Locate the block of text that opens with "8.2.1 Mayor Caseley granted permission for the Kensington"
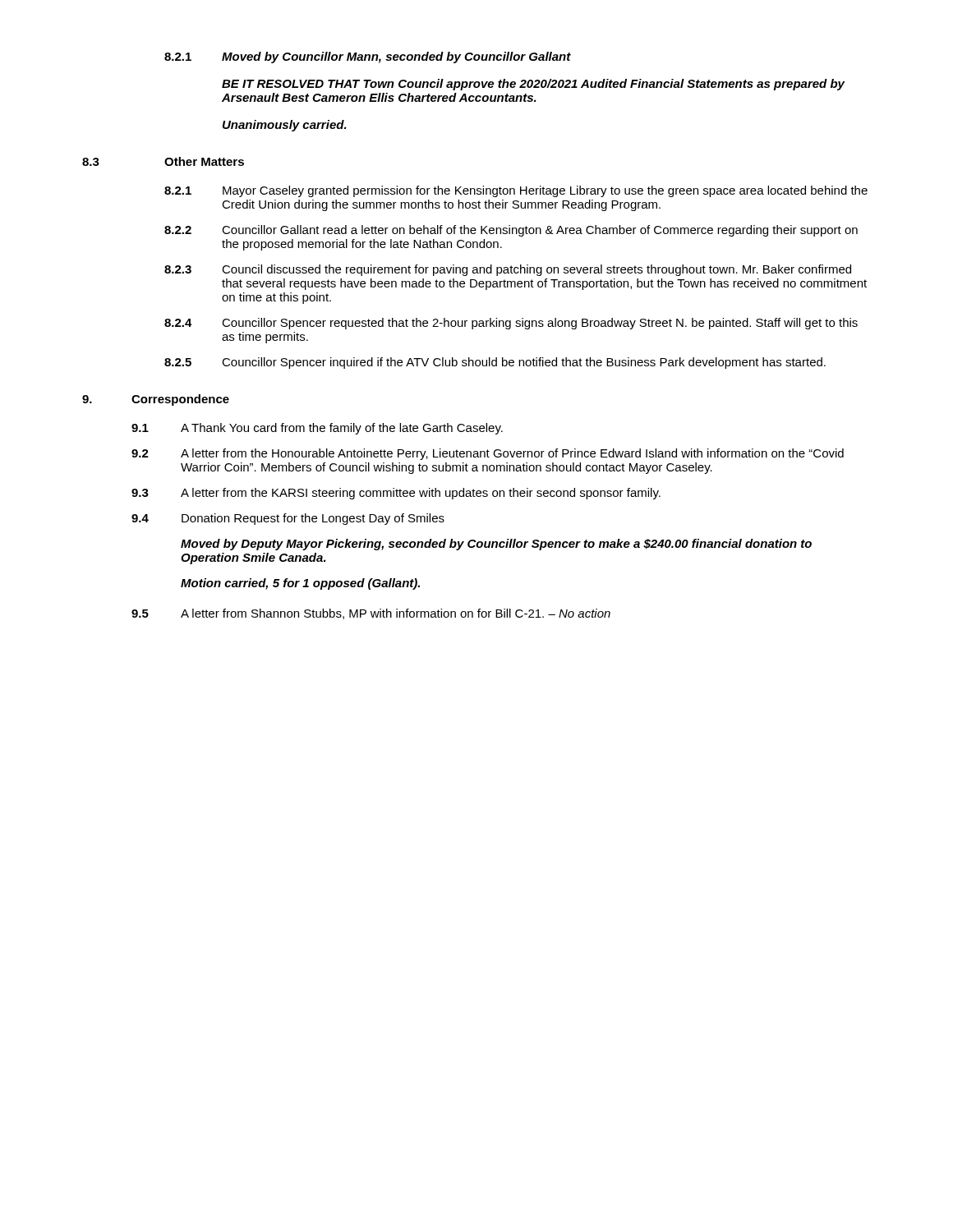This screenshot has width=953, height=1232. [518, 197]
